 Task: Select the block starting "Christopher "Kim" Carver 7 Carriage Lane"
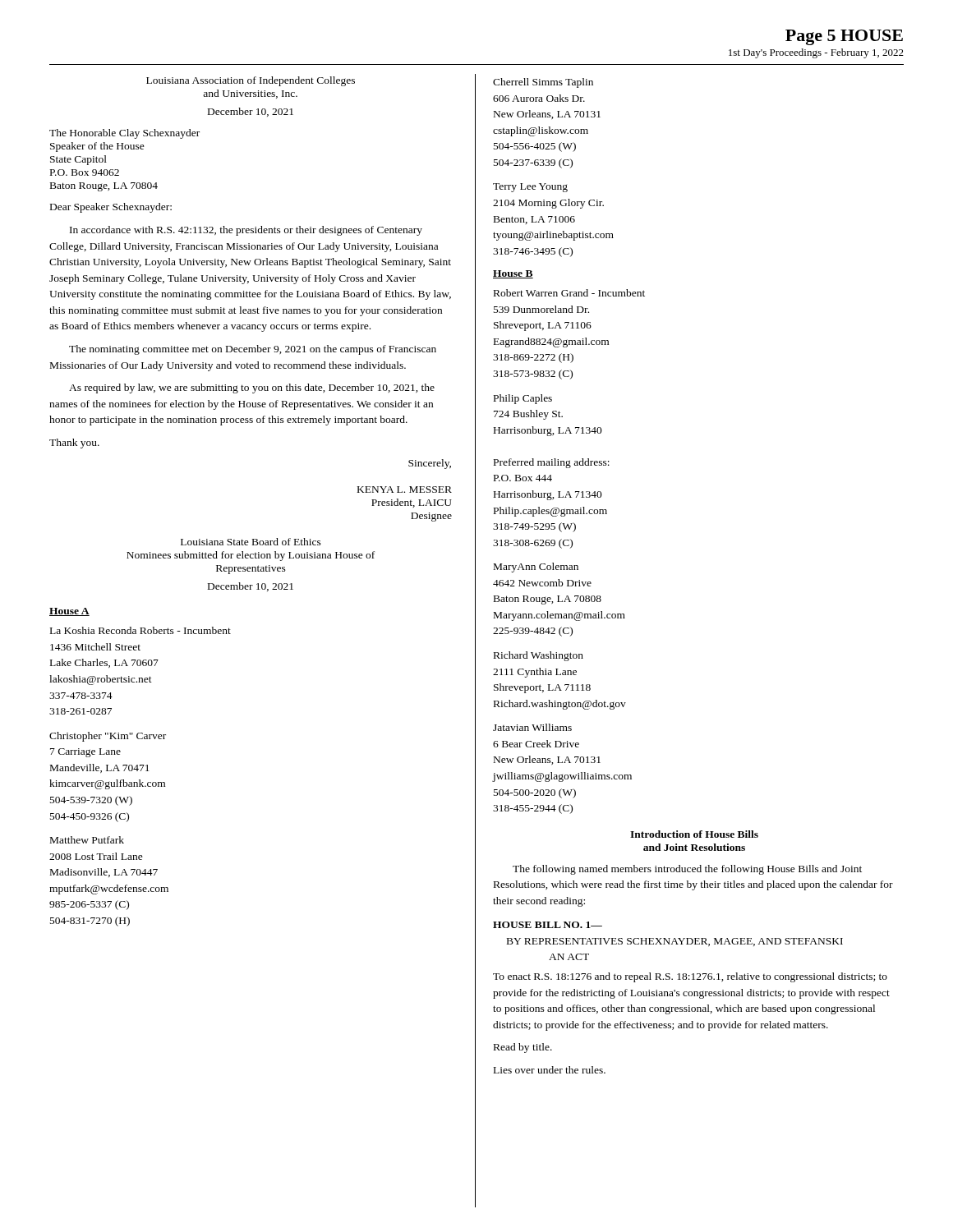(x=108, y=775)
